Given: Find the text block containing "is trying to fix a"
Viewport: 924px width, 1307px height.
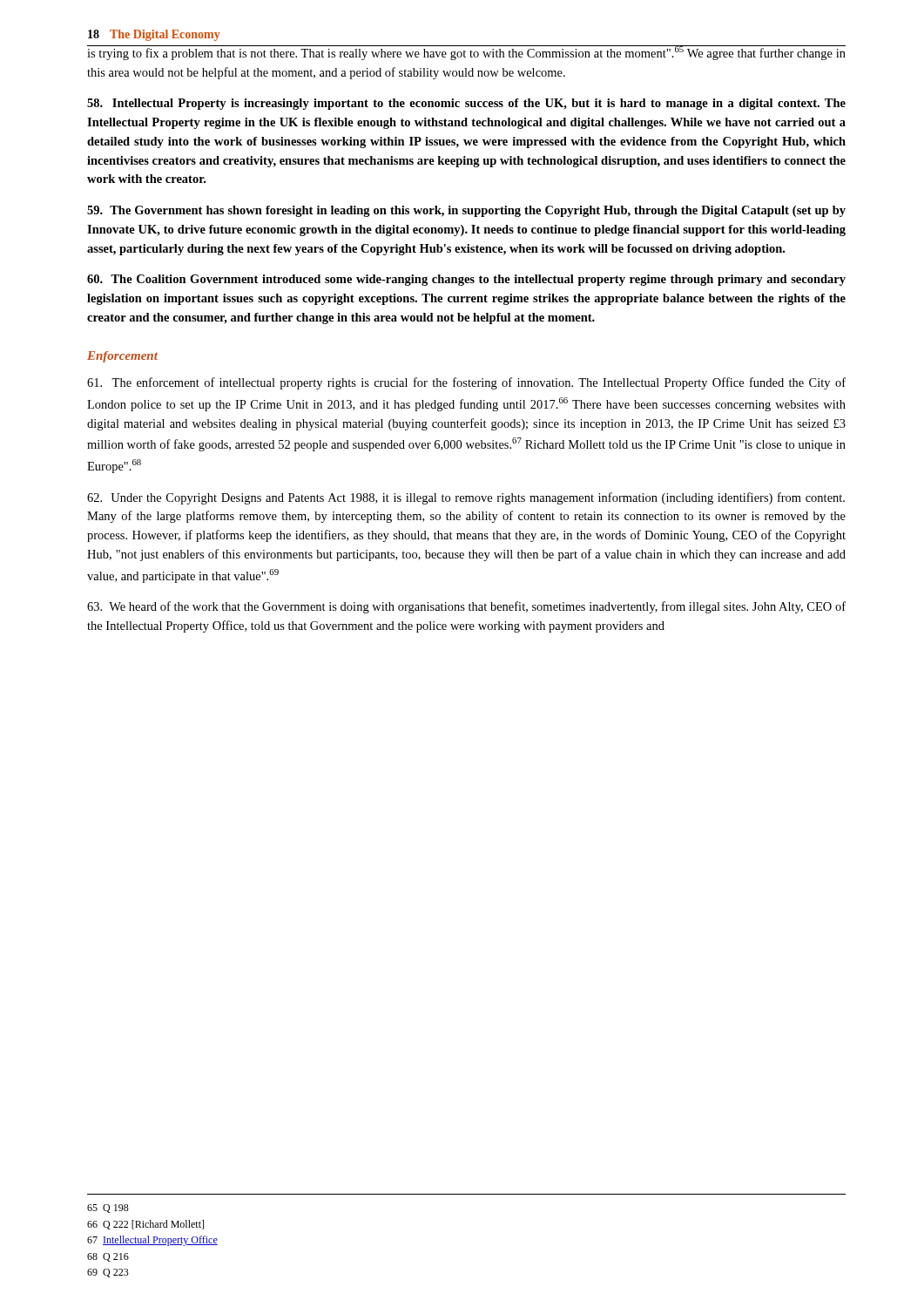Looking at the screenshot, I should pyautogui.click(x=466, y=61).
